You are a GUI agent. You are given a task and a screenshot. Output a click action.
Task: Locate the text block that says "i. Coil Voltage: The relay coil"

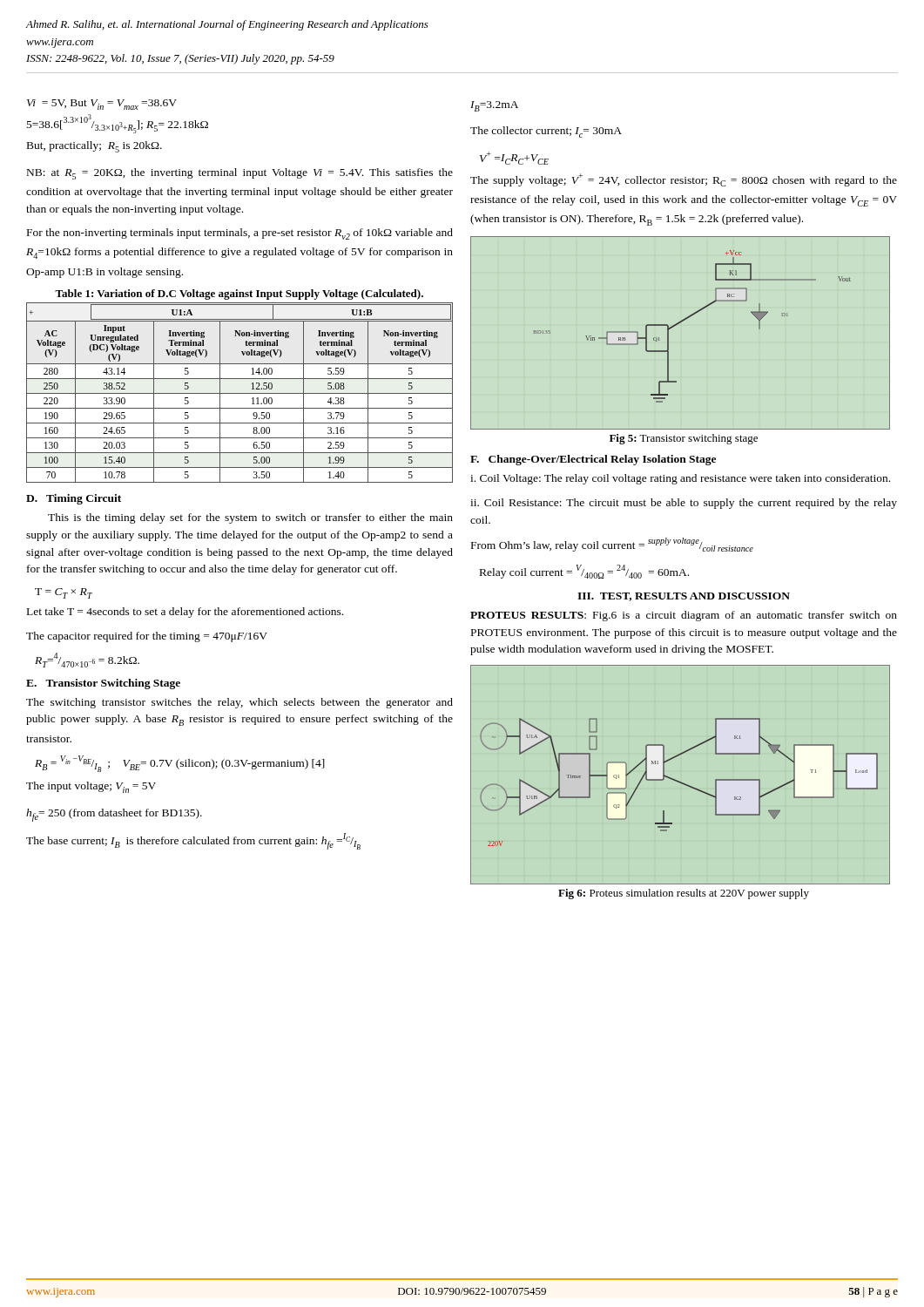click(681, 478)
